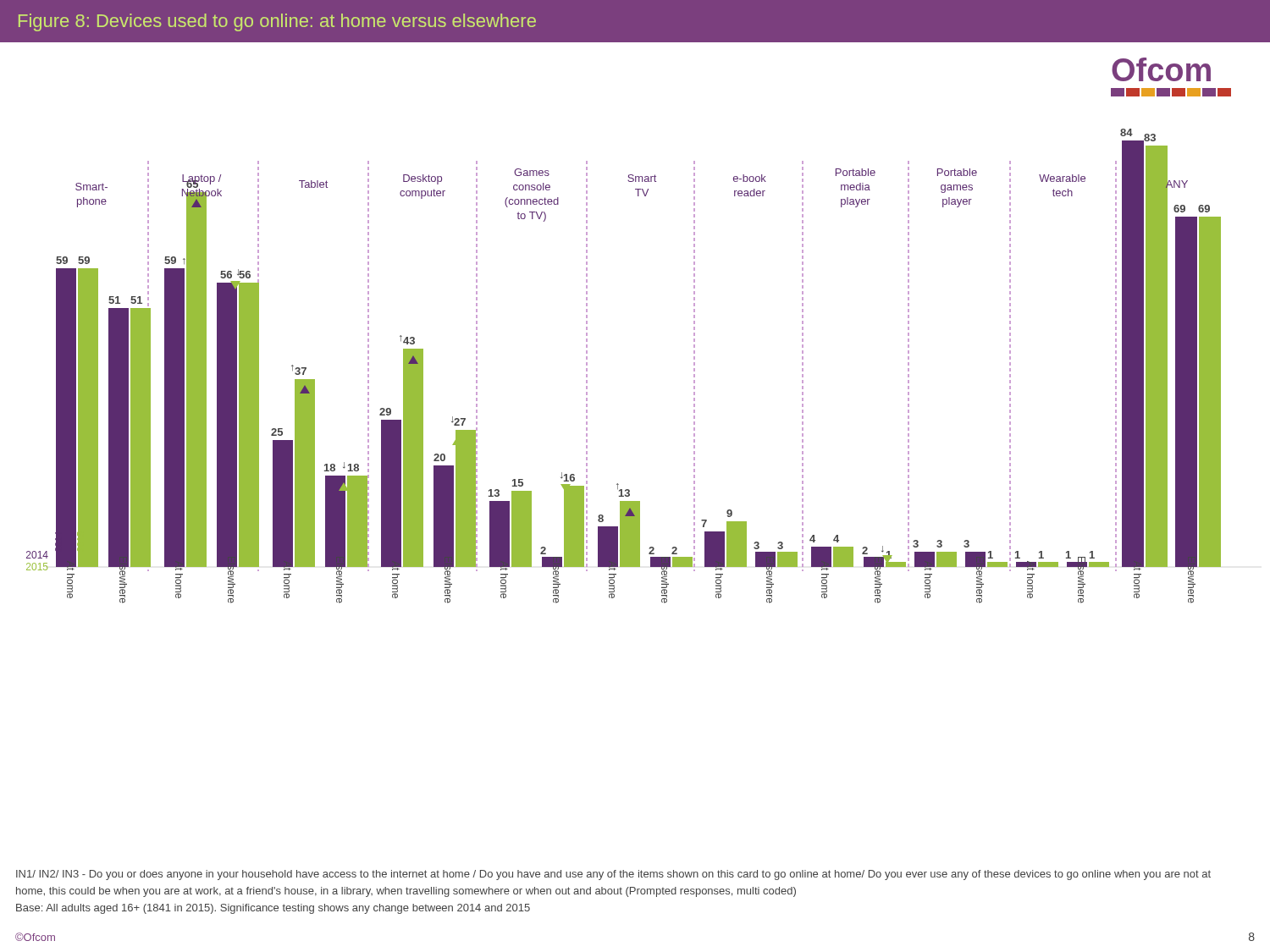This screenshot has width=1270, height=952.
Task: Locate the grouped bar chart
Action: [635, 436]
